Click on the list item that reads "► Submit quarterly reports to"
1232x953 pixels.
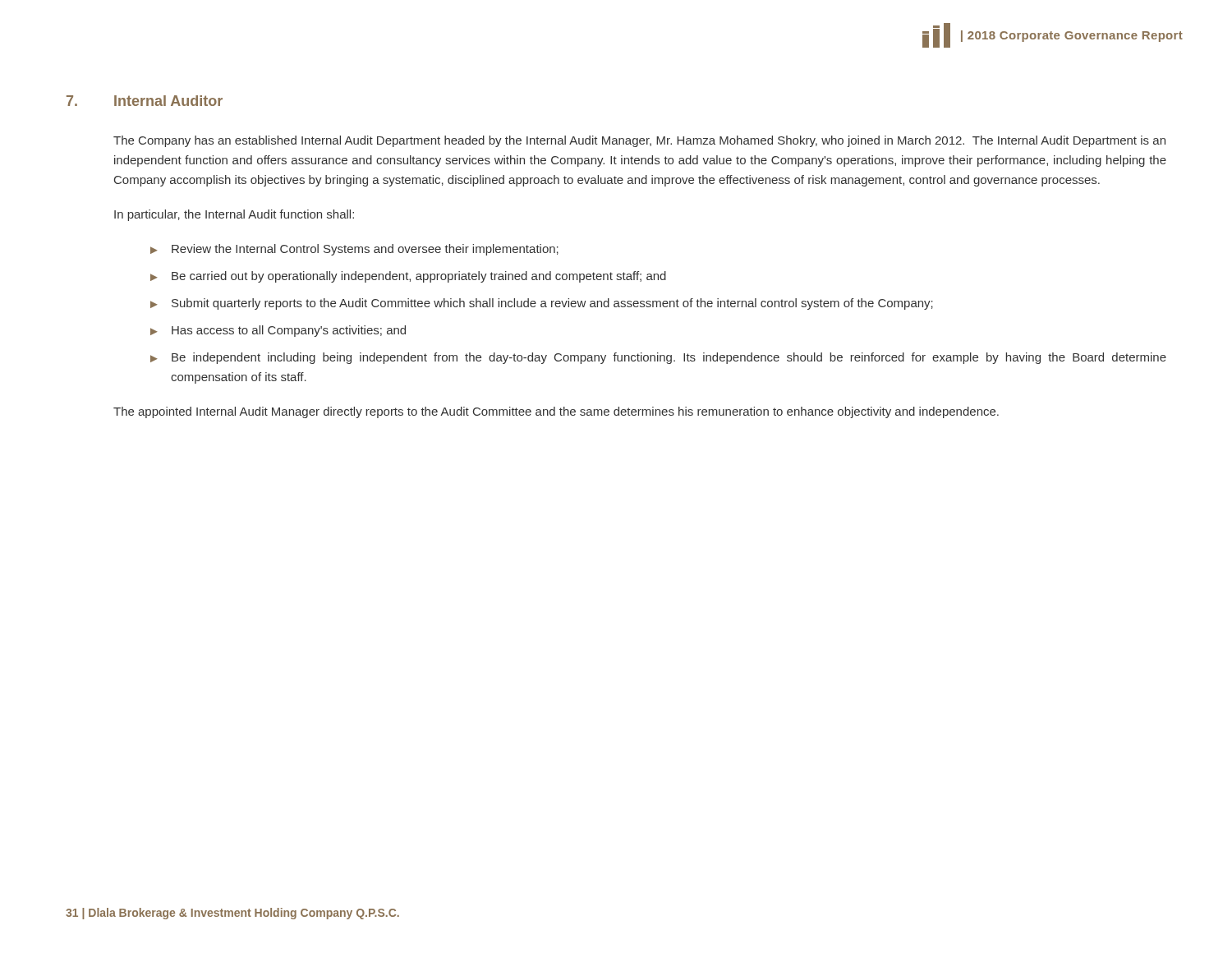pos(657,304)
